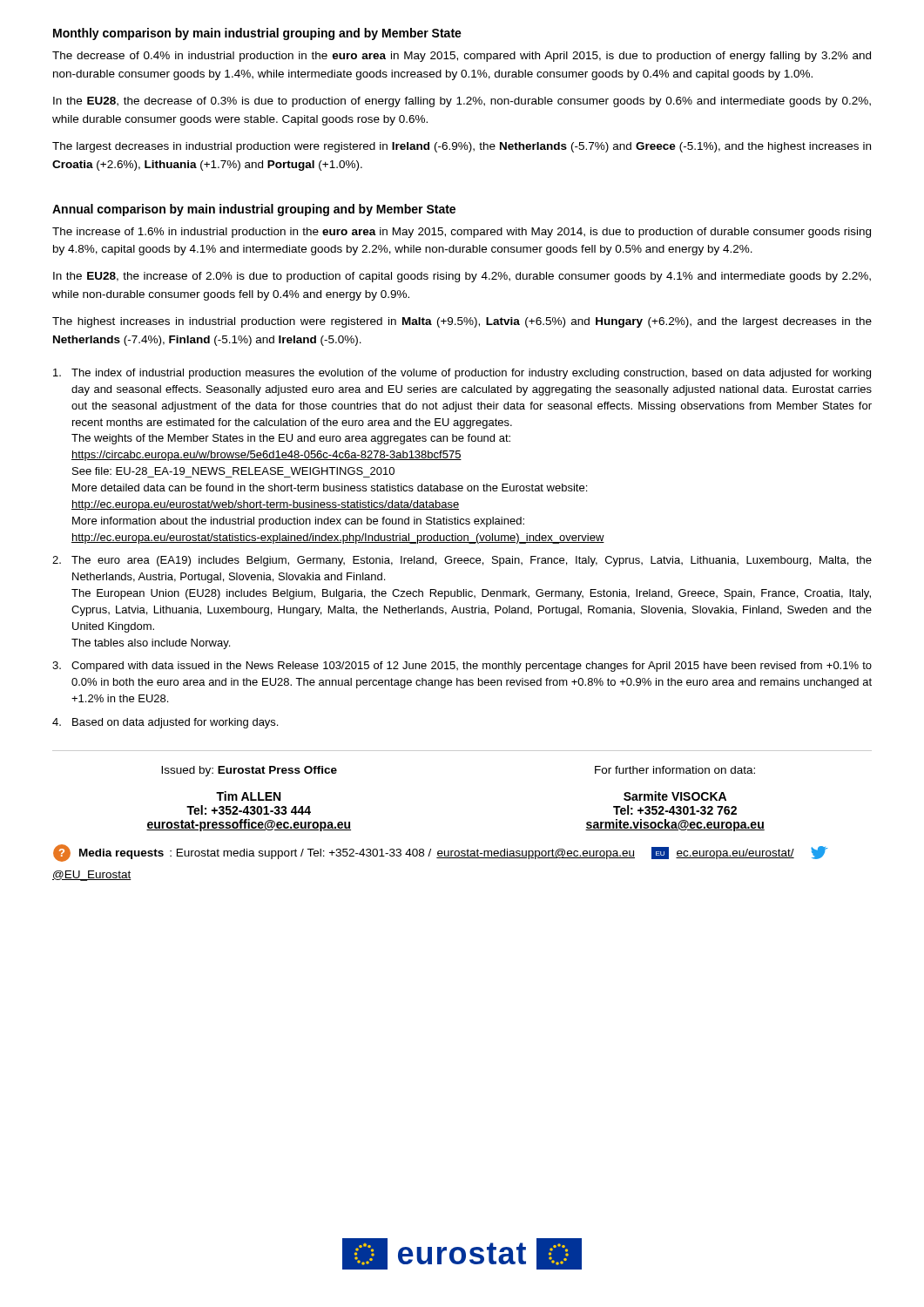
Task: Navigate to the element starting "Monthly comparison by main industrial grouping and"
Action: [257, 33]
